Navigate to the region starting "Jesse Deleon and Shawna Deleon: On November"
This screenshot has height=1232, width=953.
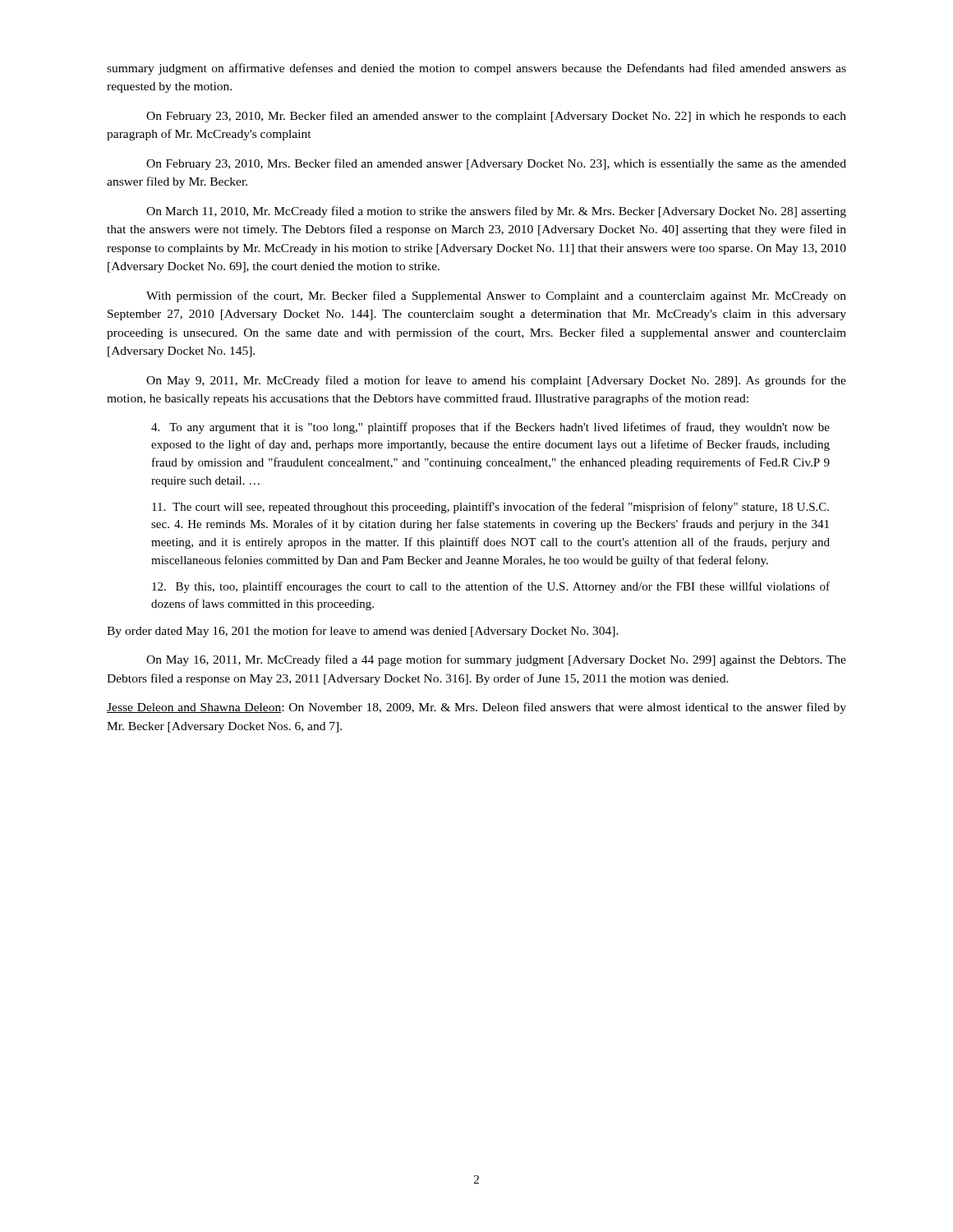(x=476, y=716)
